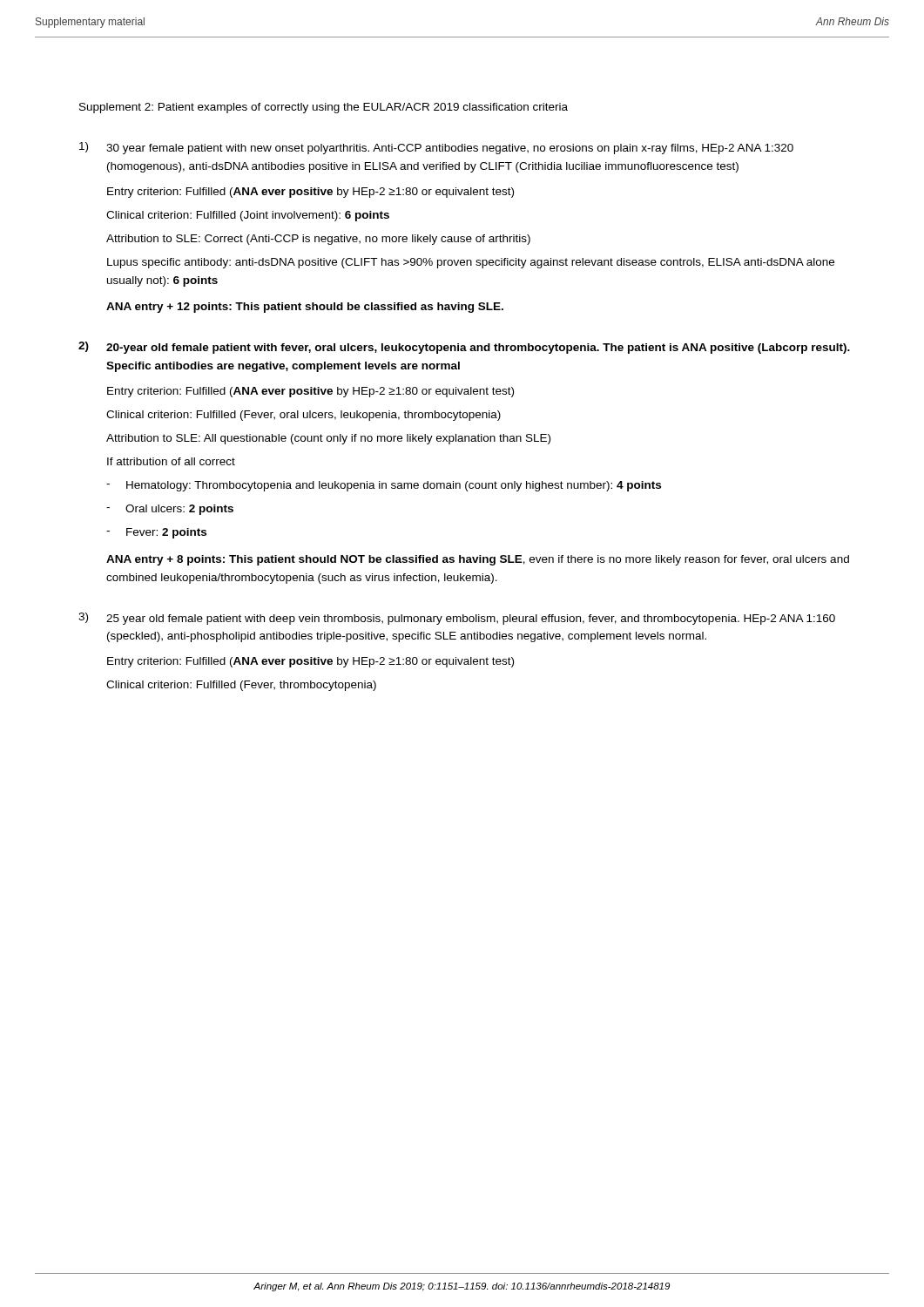Click where it says "Clinical criterion: Fulfilled (Joint involvement): 6 points"
Viewport: 924px width, 1307px height.
point(248,215)
